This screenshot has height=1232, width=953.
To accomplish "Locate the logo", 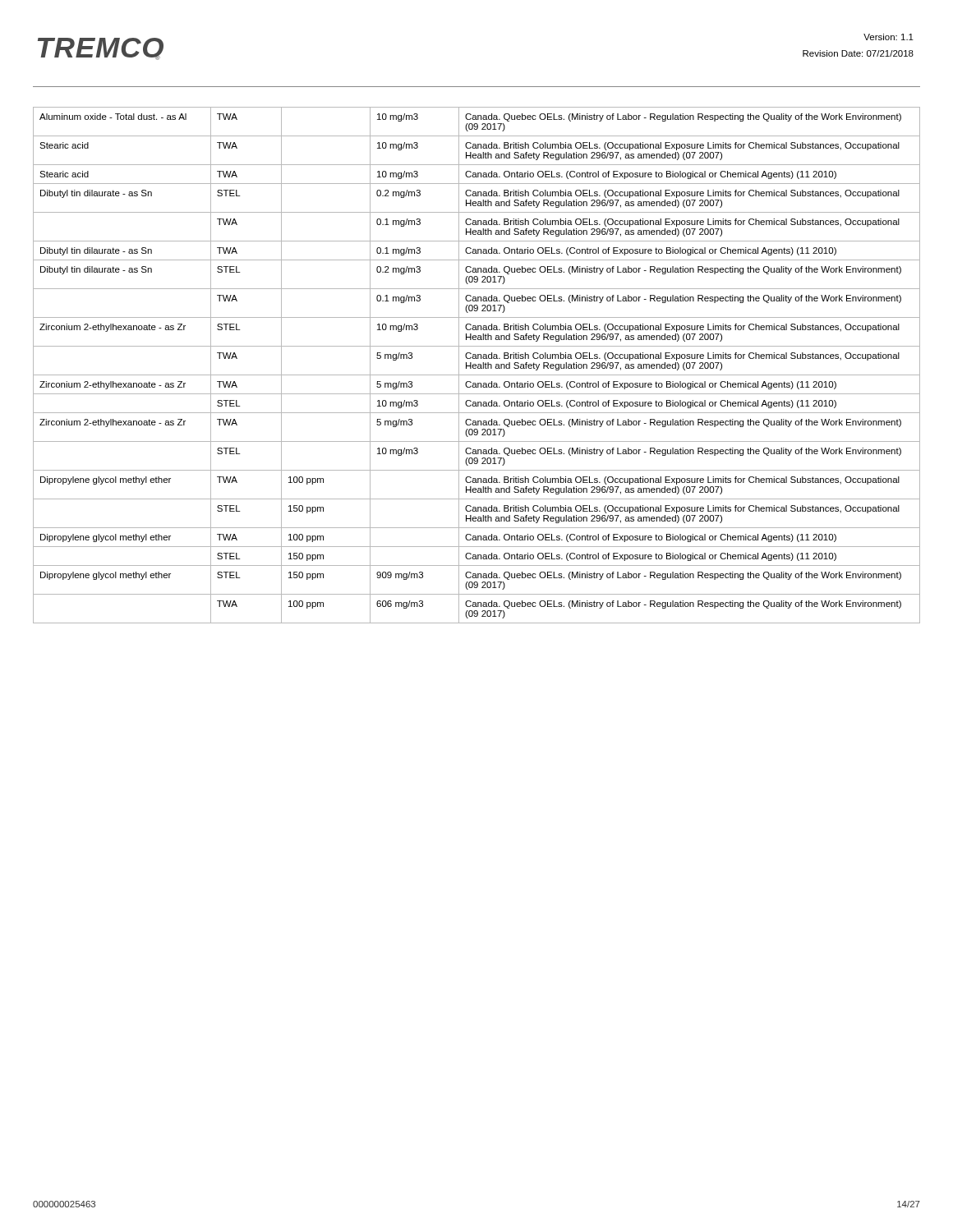I will [107, 47].
